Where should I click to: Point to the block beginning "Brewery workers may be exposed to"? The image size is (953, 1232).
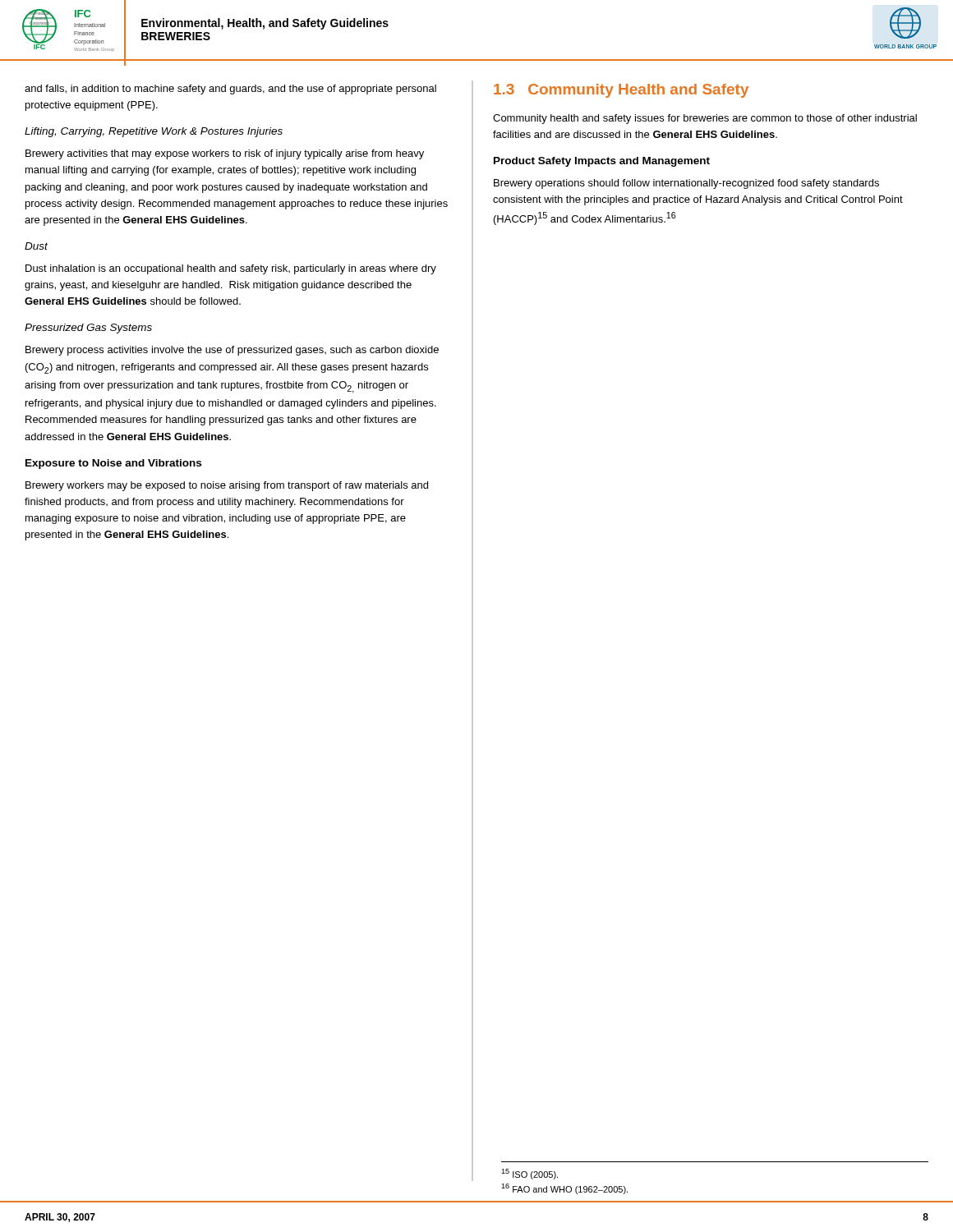pyautogui.click(x=227, y=510)
